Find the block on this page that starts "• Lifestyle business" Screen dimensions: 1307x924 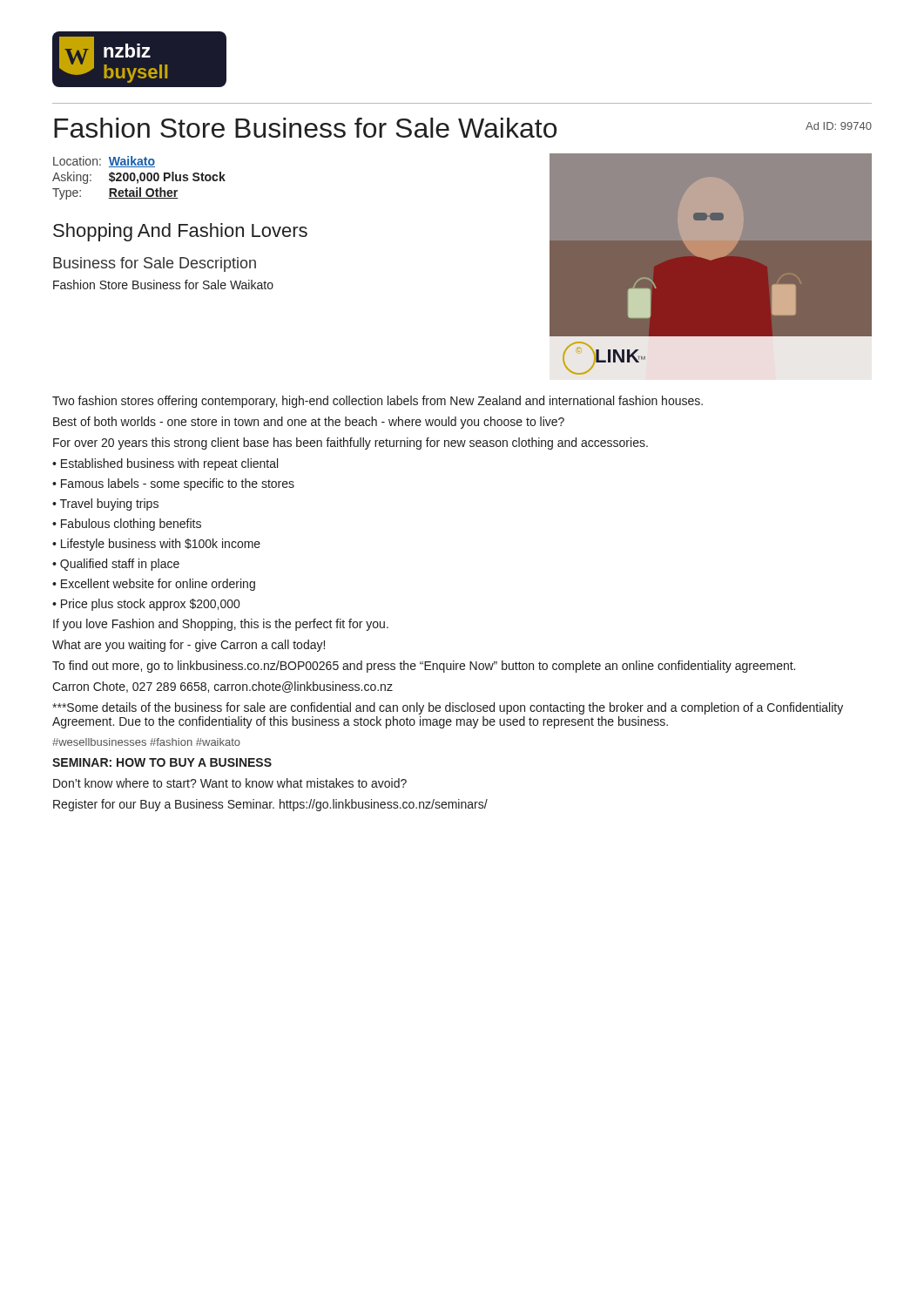[156, 545]
